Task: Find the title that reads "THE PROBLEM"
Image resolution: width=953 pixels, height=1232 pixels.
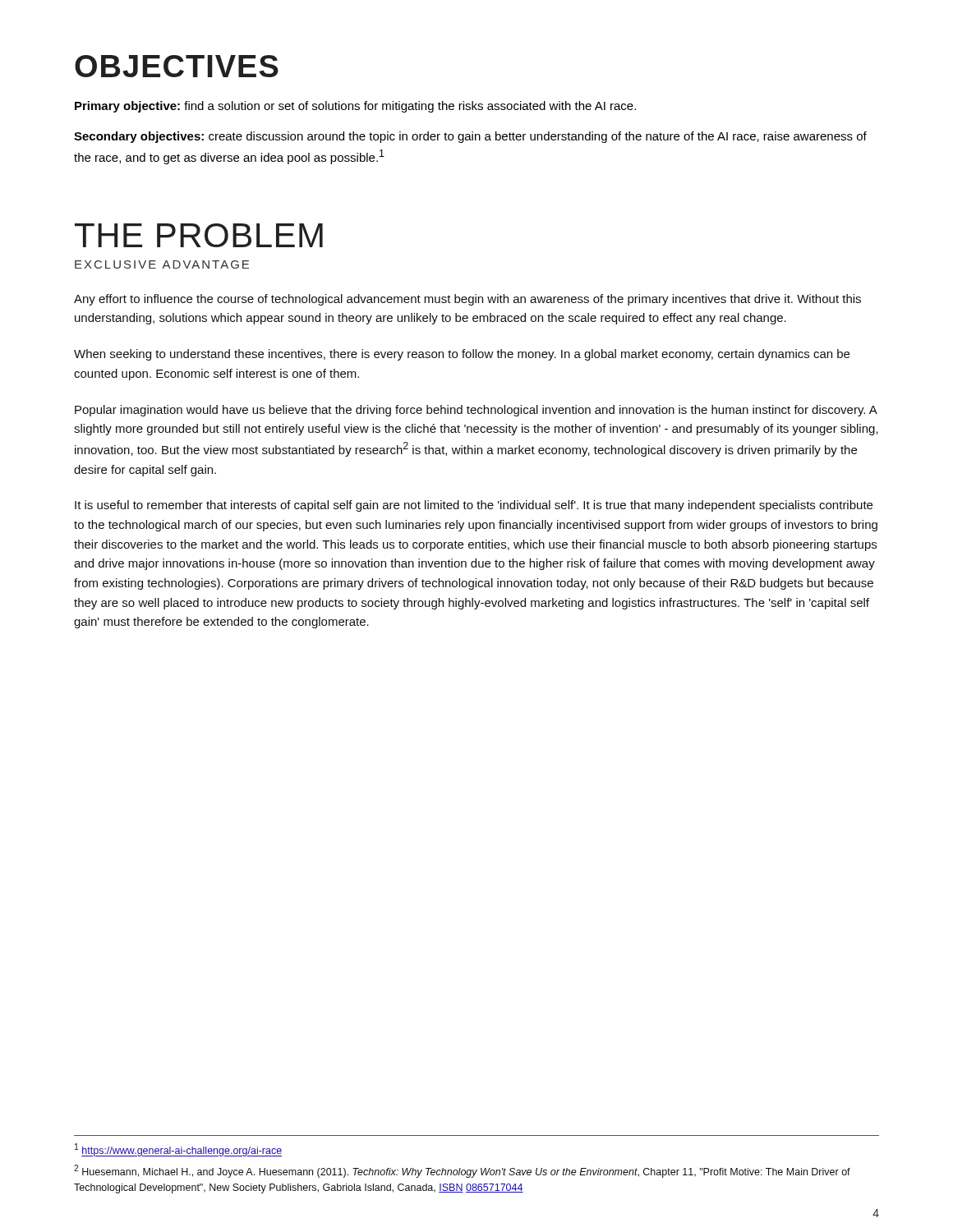Action: coord(200,235)
